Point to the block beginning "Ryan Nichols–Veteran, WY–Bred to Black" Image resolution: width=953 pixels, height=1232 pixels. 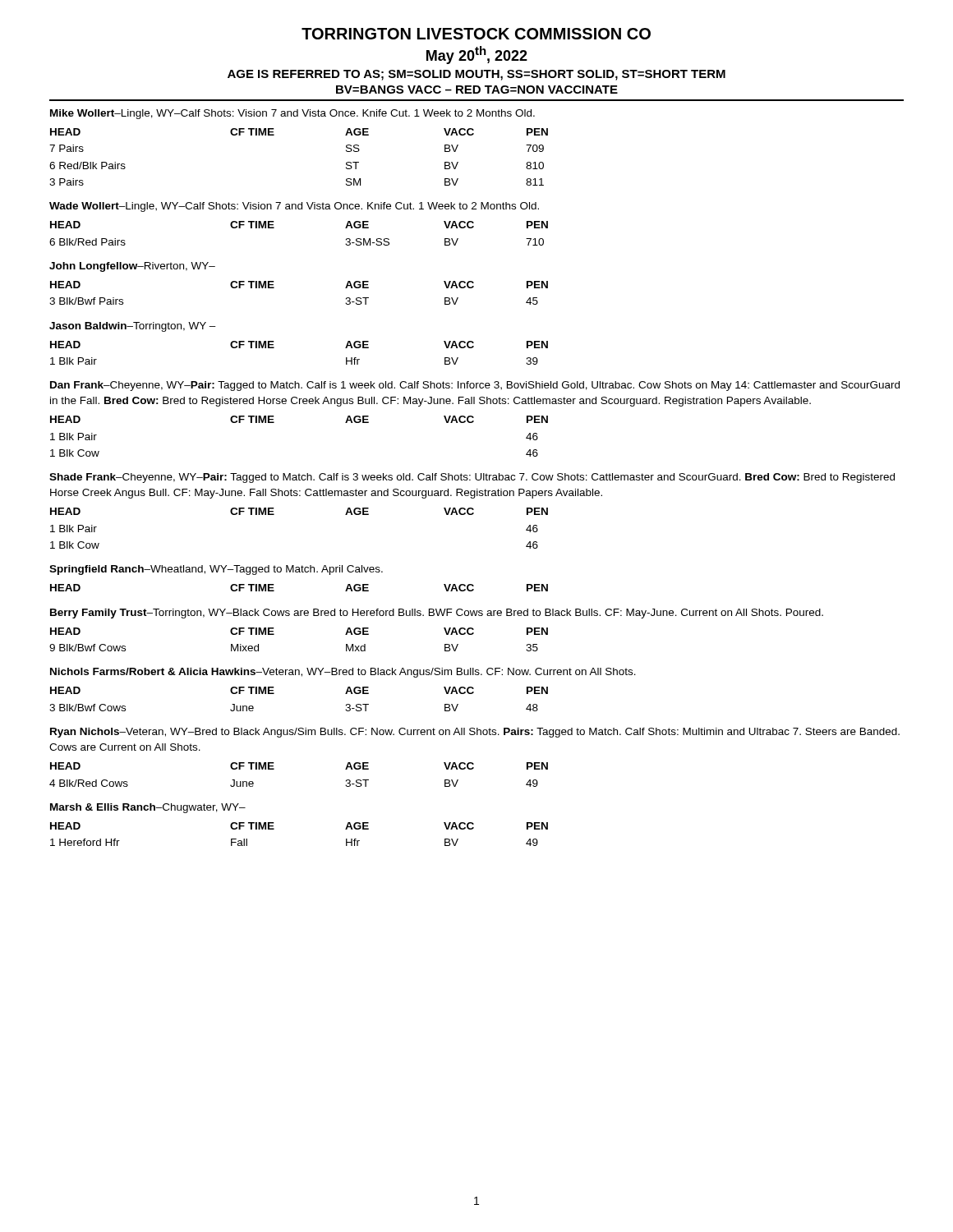[475, 739]
